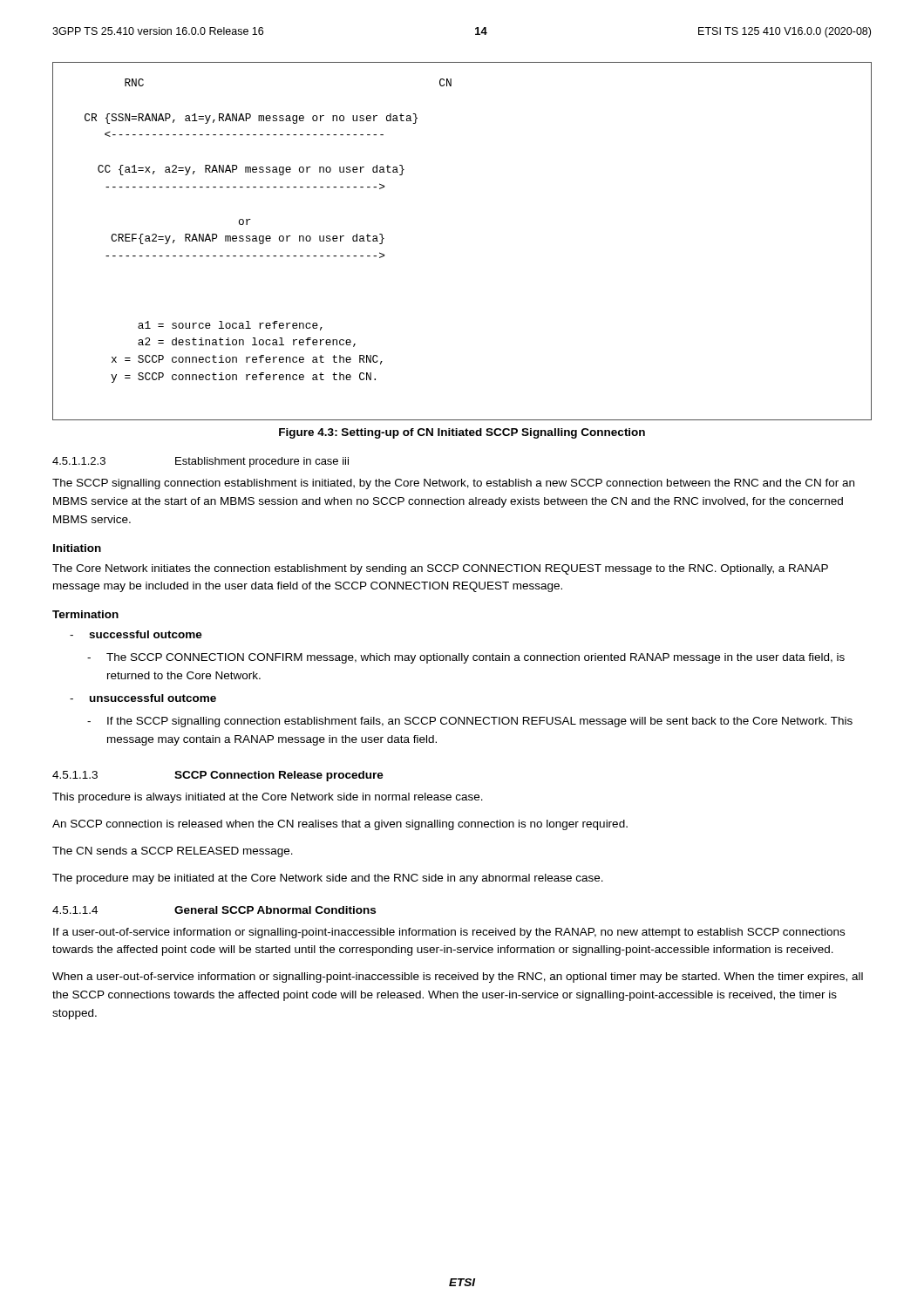Viewport: 924px width, 1308px height.
Task: Locate the block of text that opens with "The SCCP signalling connection establishment is"
Action: coord(462,501)
